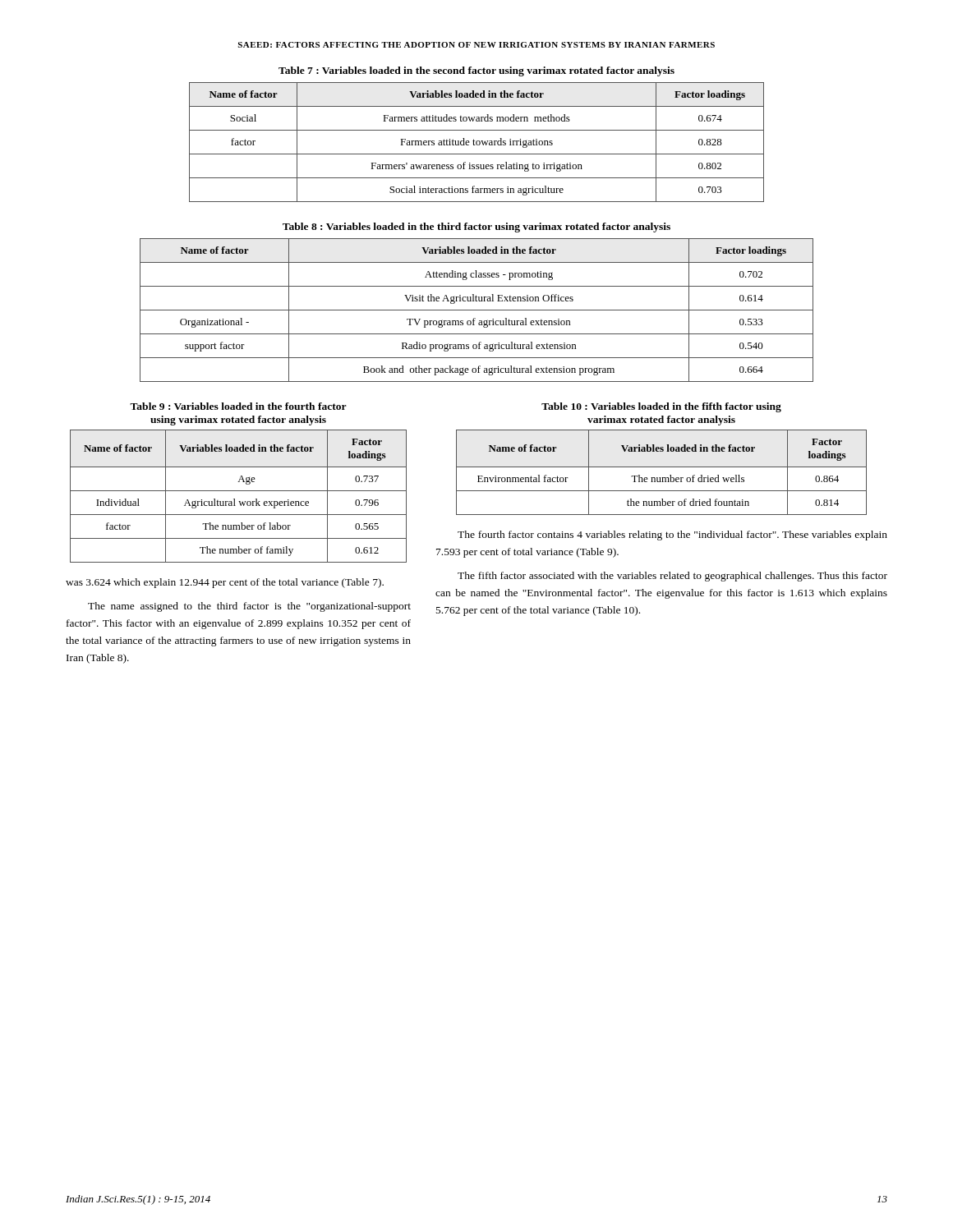Click on the table containing "Radio programs of agricultural extension"
Viewport: 953px width, 1232px height.
coord(476,310)
